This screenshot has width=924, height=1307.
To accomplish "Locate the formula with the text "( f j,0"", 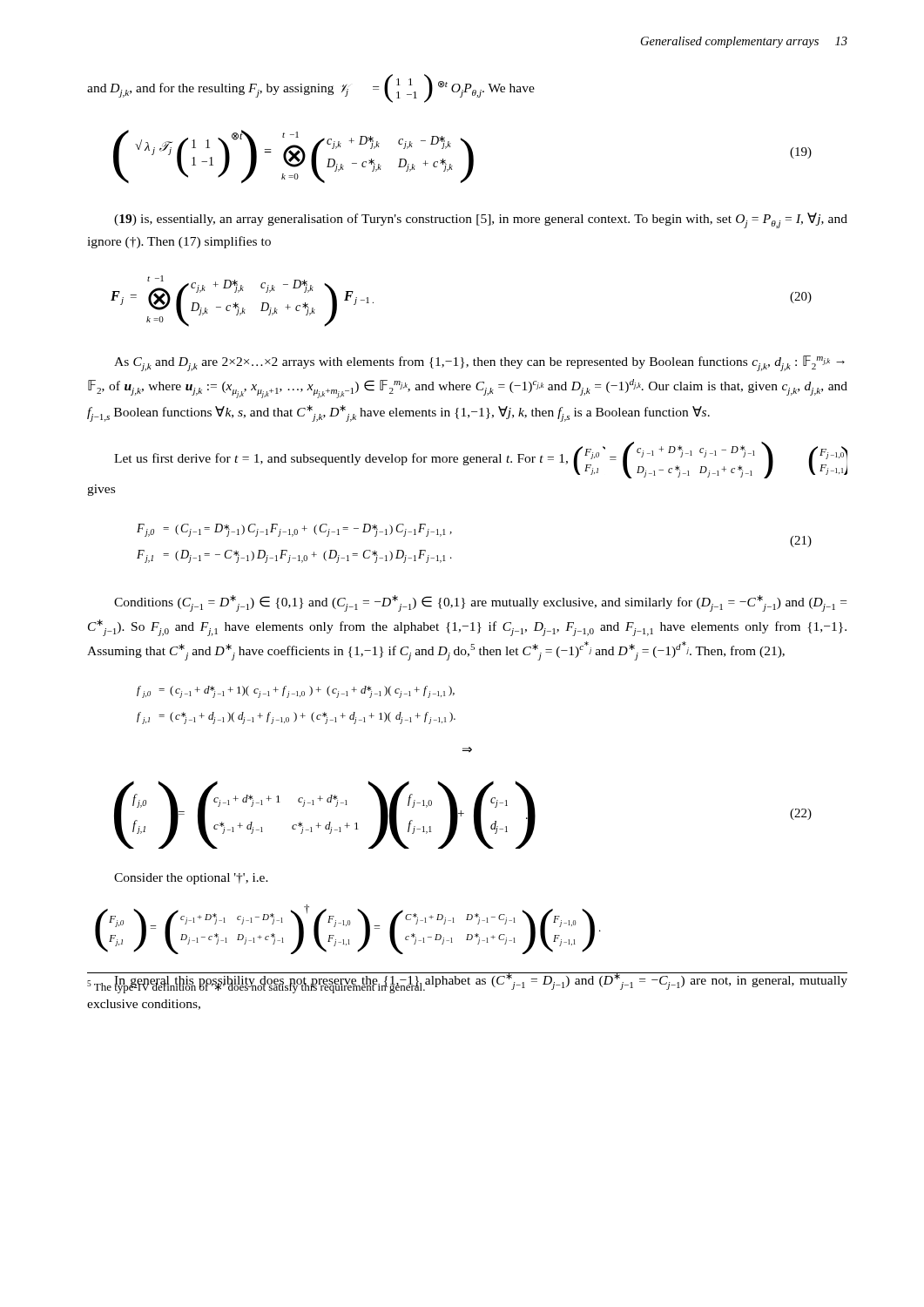I will point(467,808).
